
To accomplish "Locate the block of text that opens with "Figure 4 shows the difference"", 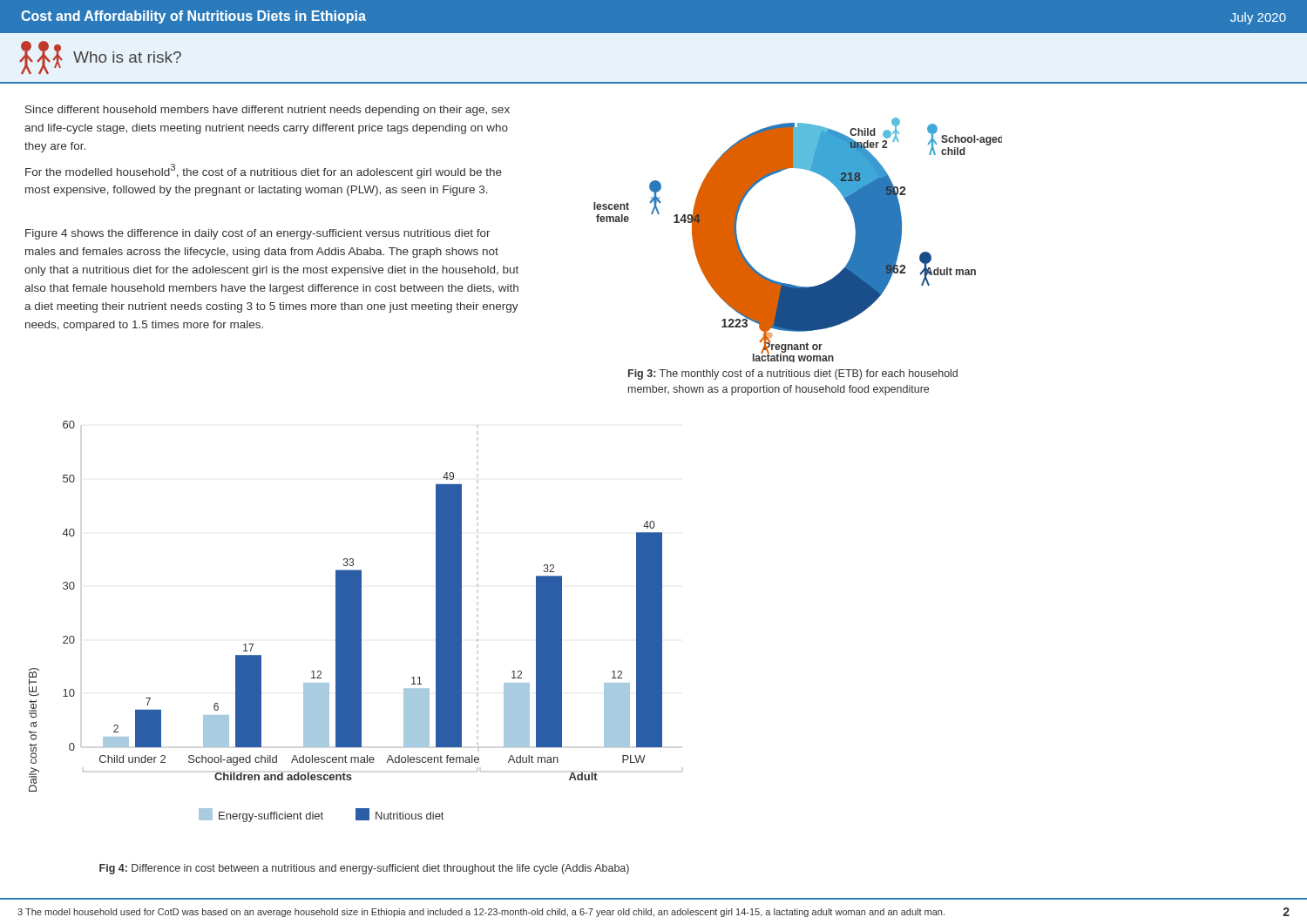I will [x=272, y=279].
